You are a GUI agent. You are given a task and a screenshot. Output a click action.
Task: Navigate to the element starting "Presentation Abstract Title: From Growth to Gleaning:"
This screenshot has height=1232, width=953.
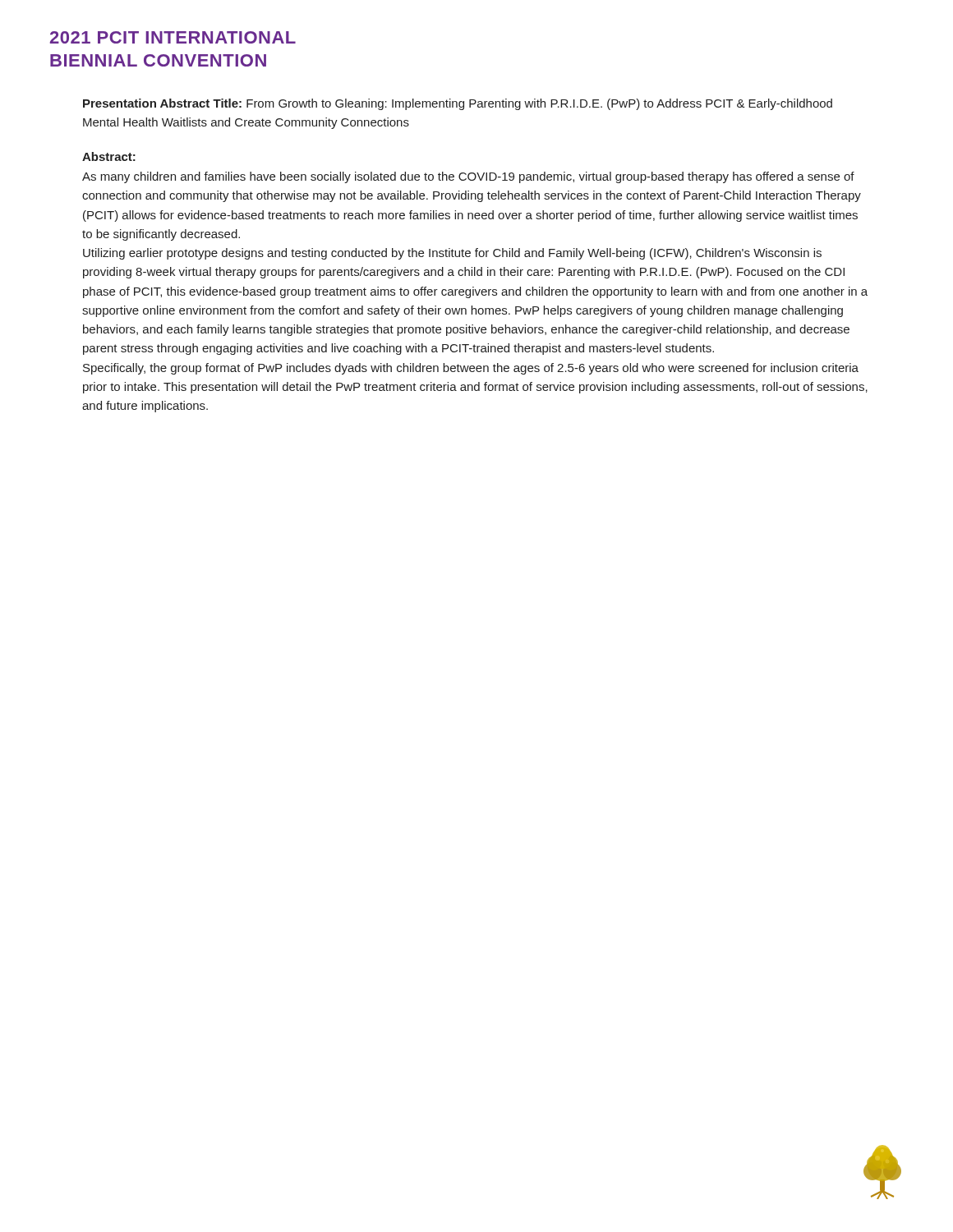pos(458,112)
